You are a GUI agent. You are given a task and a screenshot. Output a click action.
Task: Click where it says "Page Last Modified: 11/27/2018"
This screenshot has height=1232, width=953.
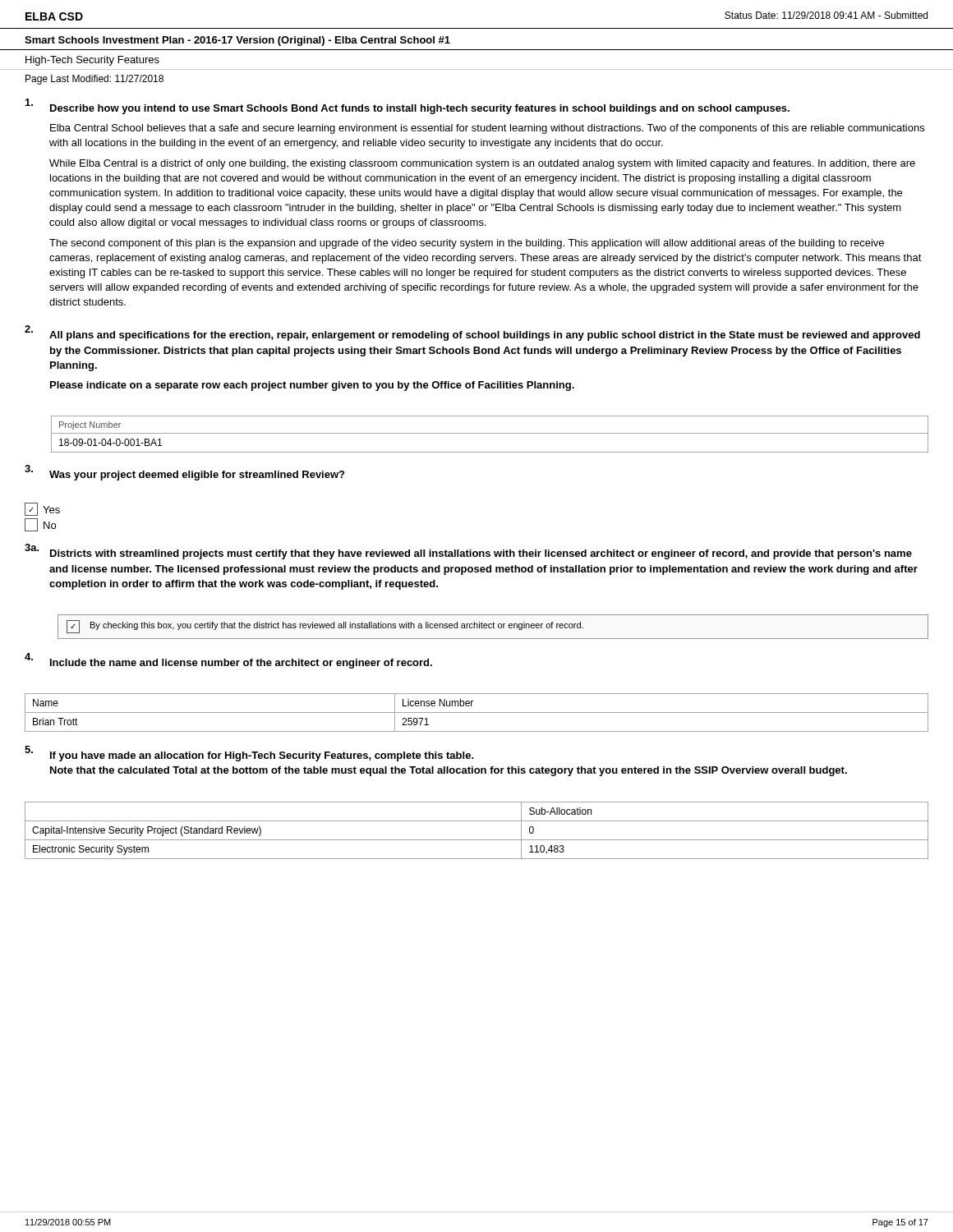point(94,79)
